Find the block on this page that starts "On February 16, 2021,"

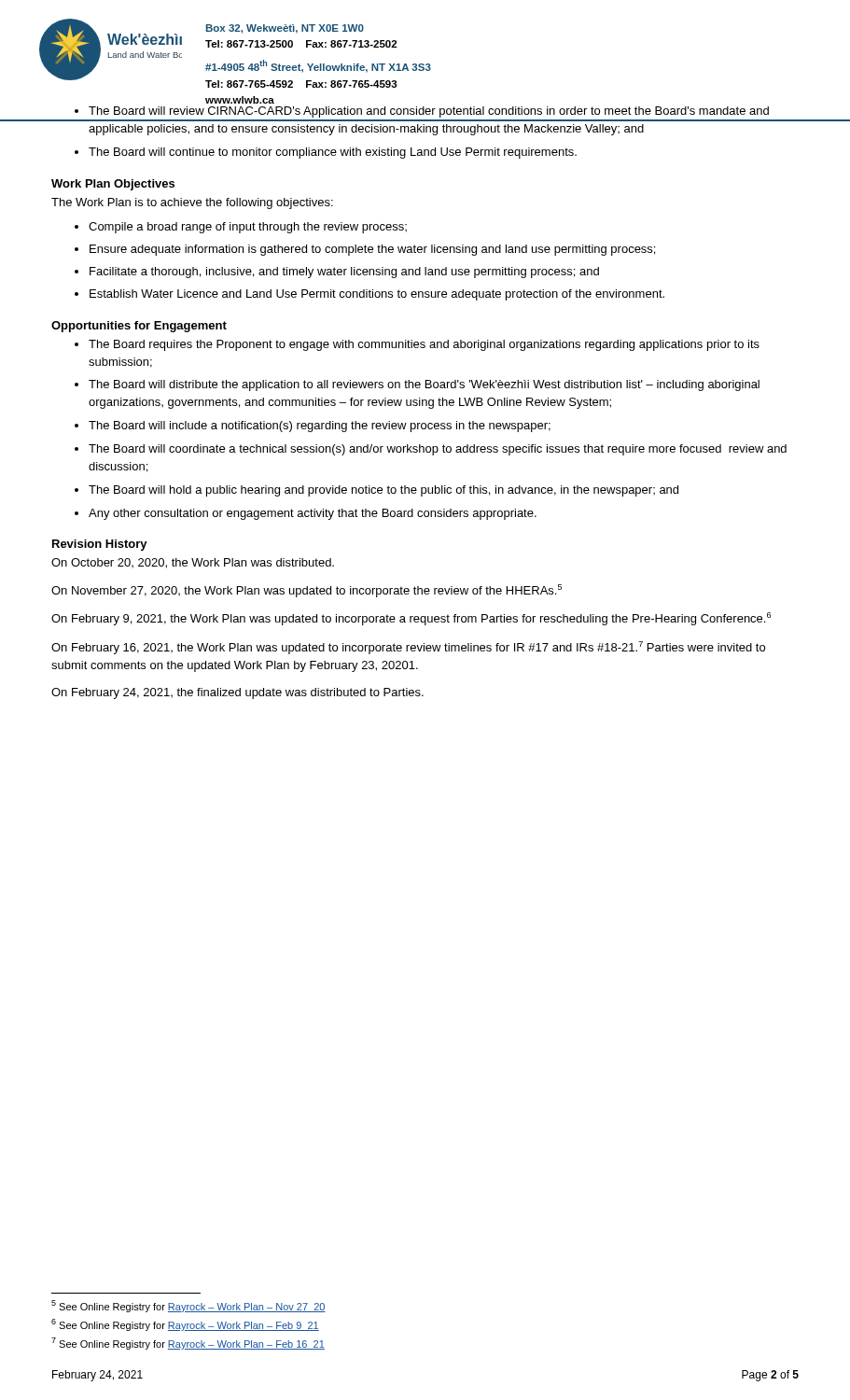[409, 655]
